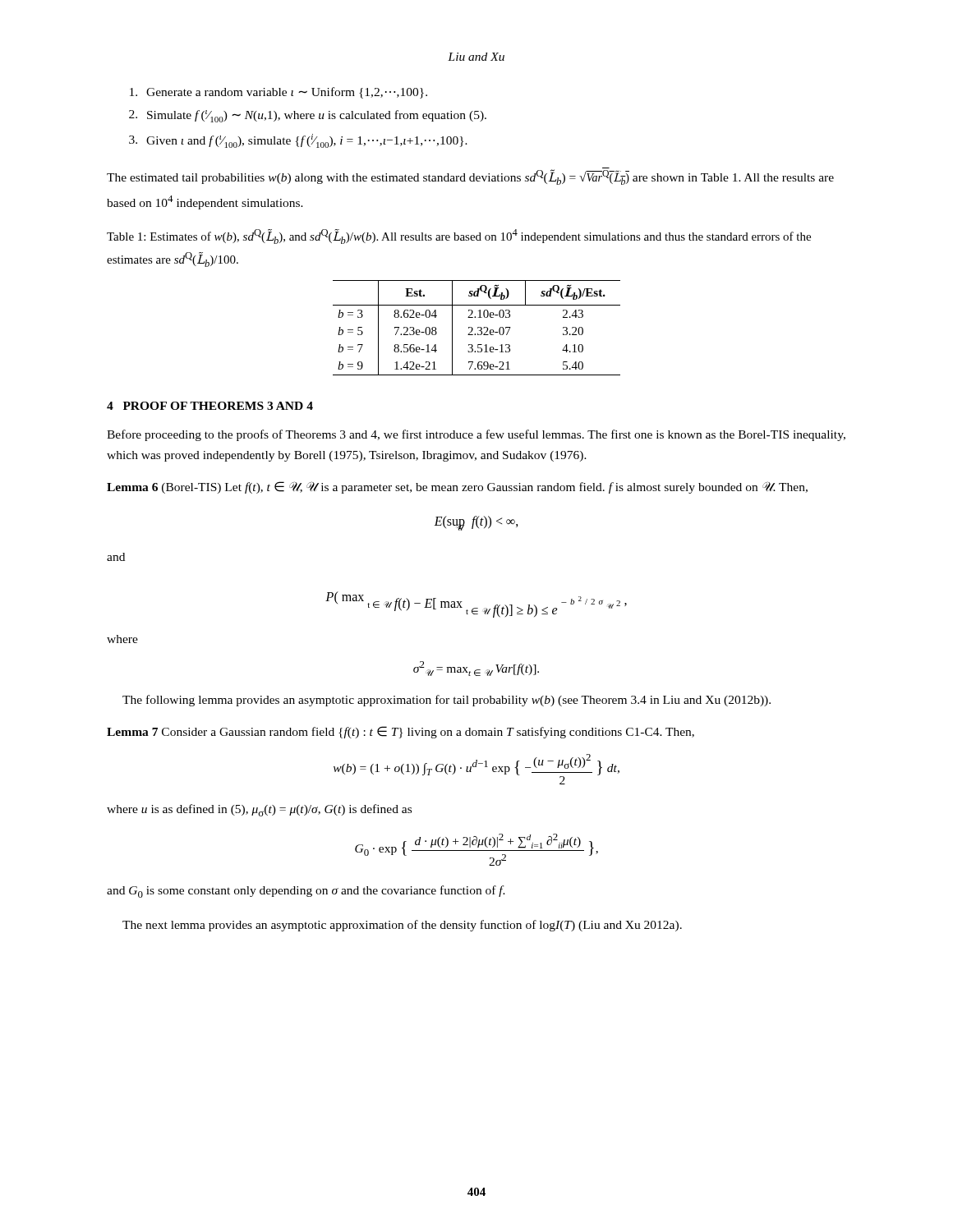
Task: Find the text block starting "2. Simulate f (ι⁄100) ∼ N(u,1),"
Action: pyautogui.click(x=476, y=116)
